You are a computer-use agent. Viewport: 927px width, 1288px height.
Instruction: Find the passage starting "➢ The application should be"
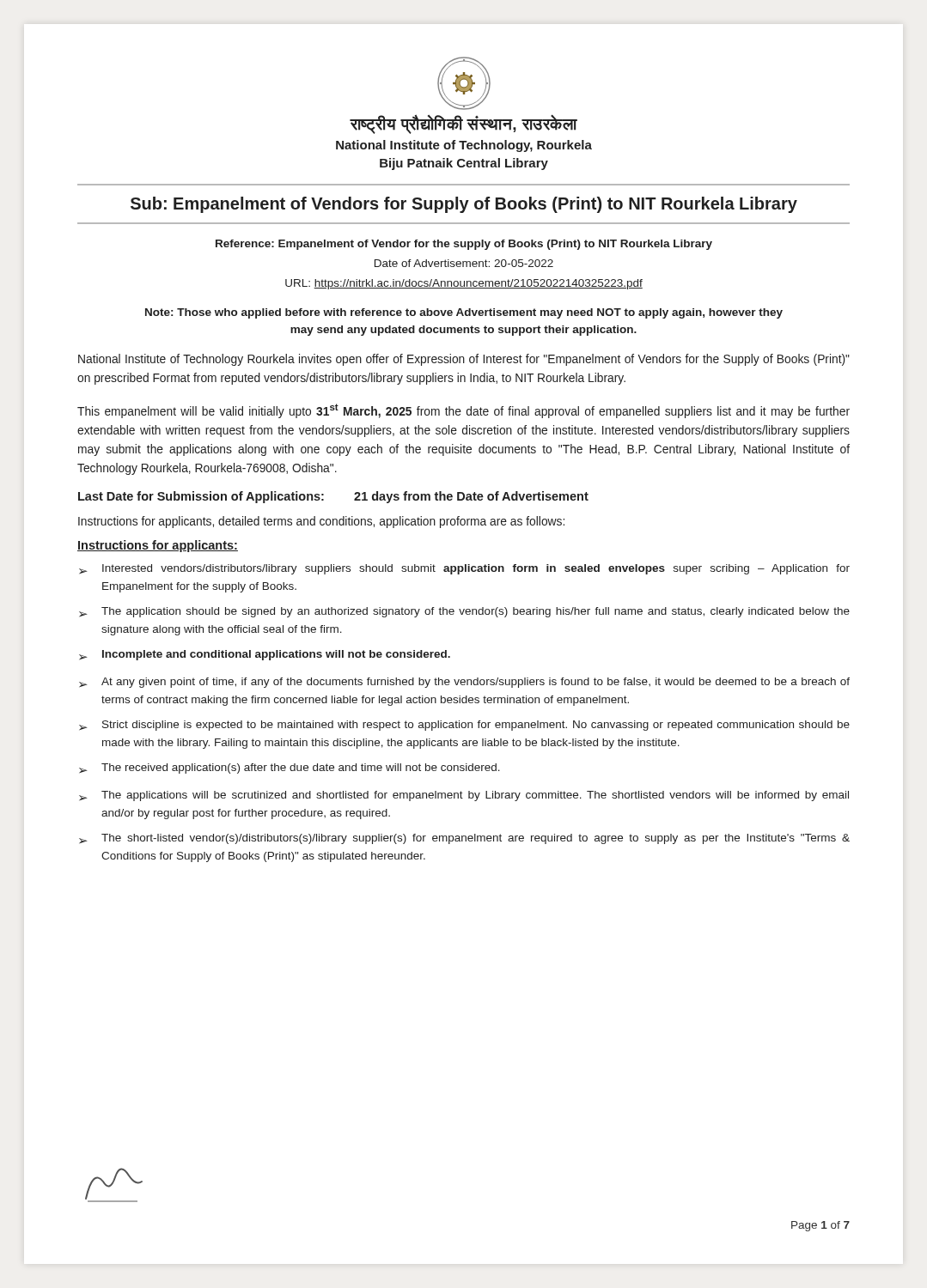point(464,621)
